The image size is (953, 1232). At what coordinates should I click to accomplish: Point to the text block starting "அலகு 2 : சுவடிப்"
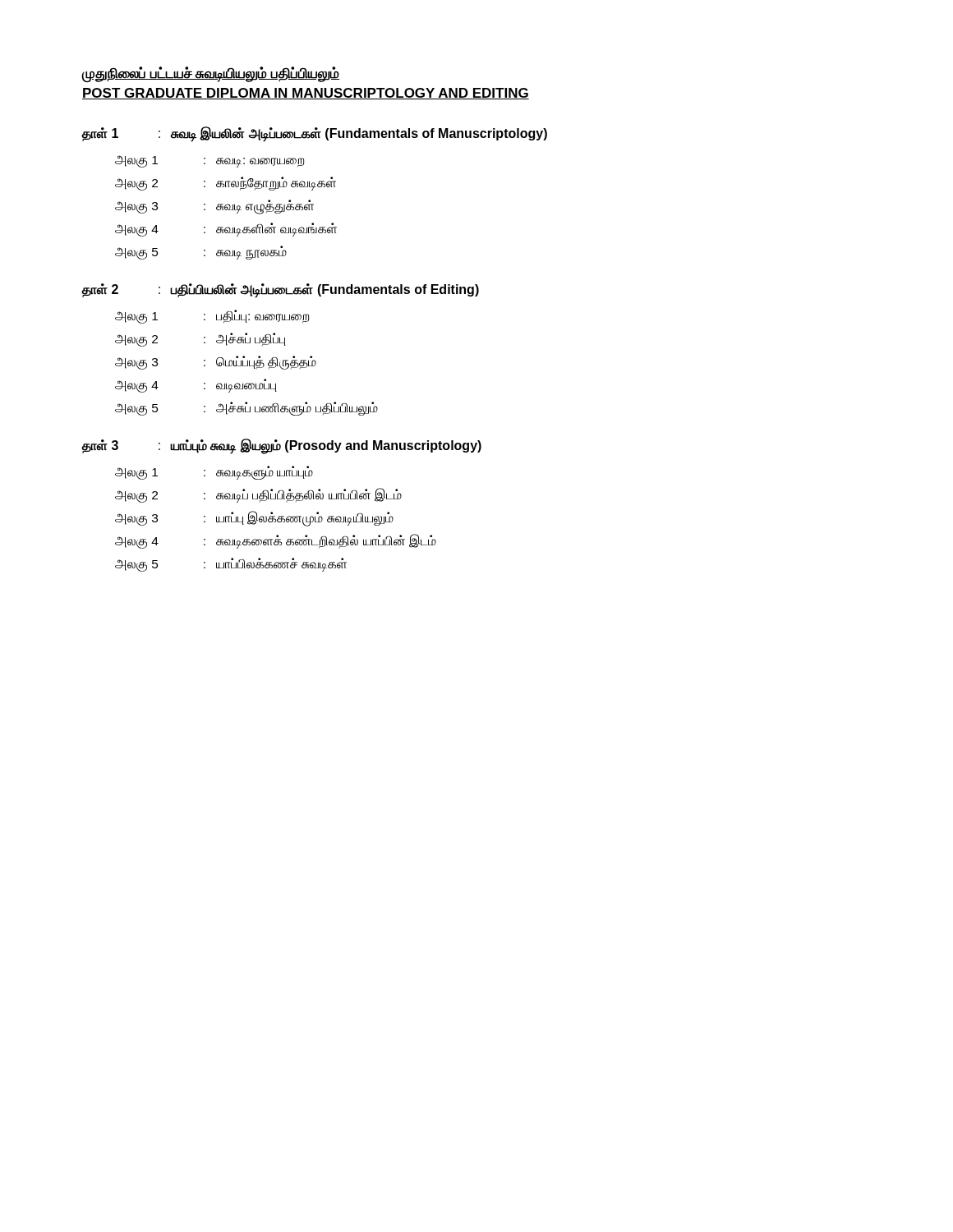(x=258, y=495)
